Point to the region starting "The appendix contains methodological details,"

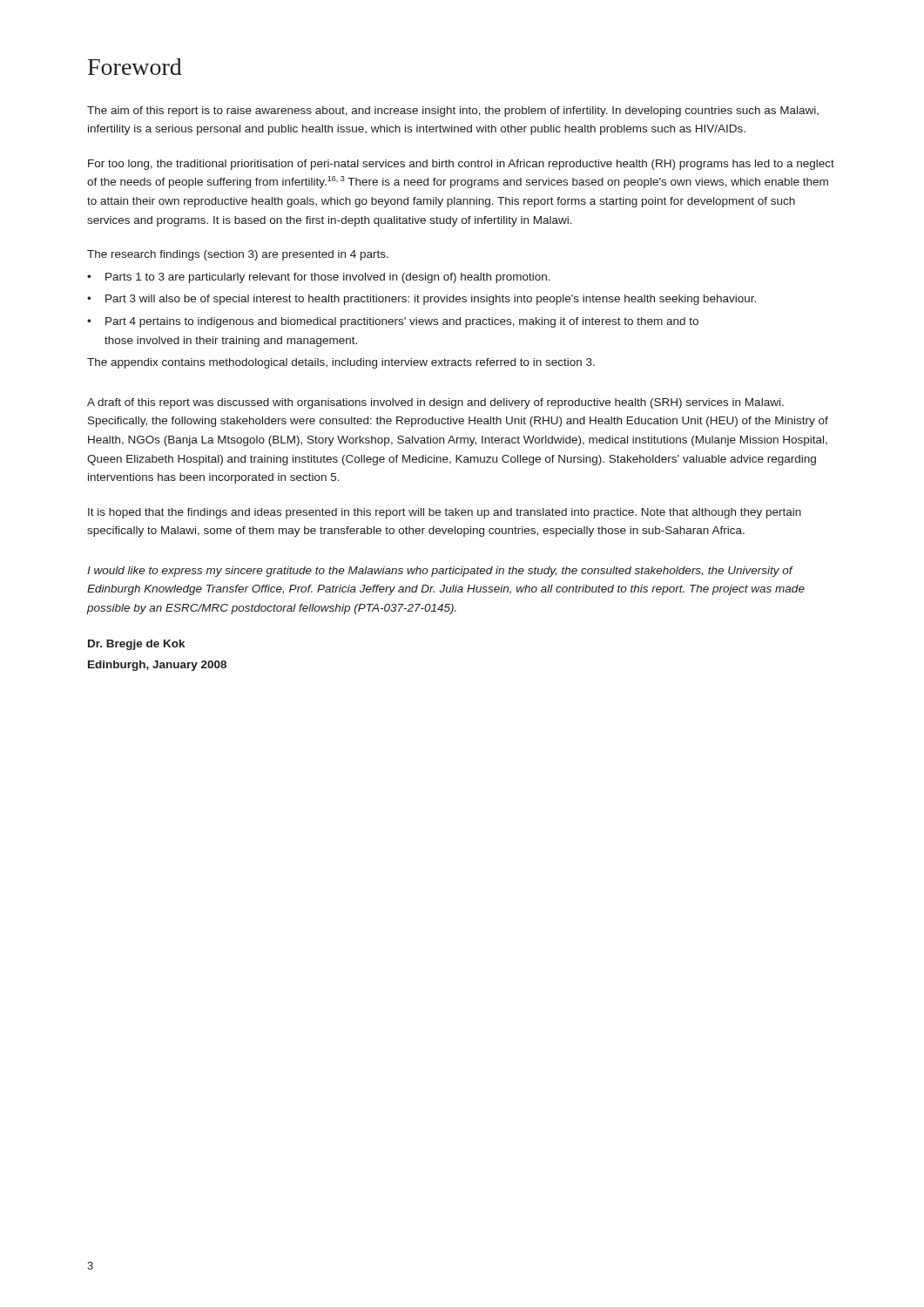(x=341, y=362)
